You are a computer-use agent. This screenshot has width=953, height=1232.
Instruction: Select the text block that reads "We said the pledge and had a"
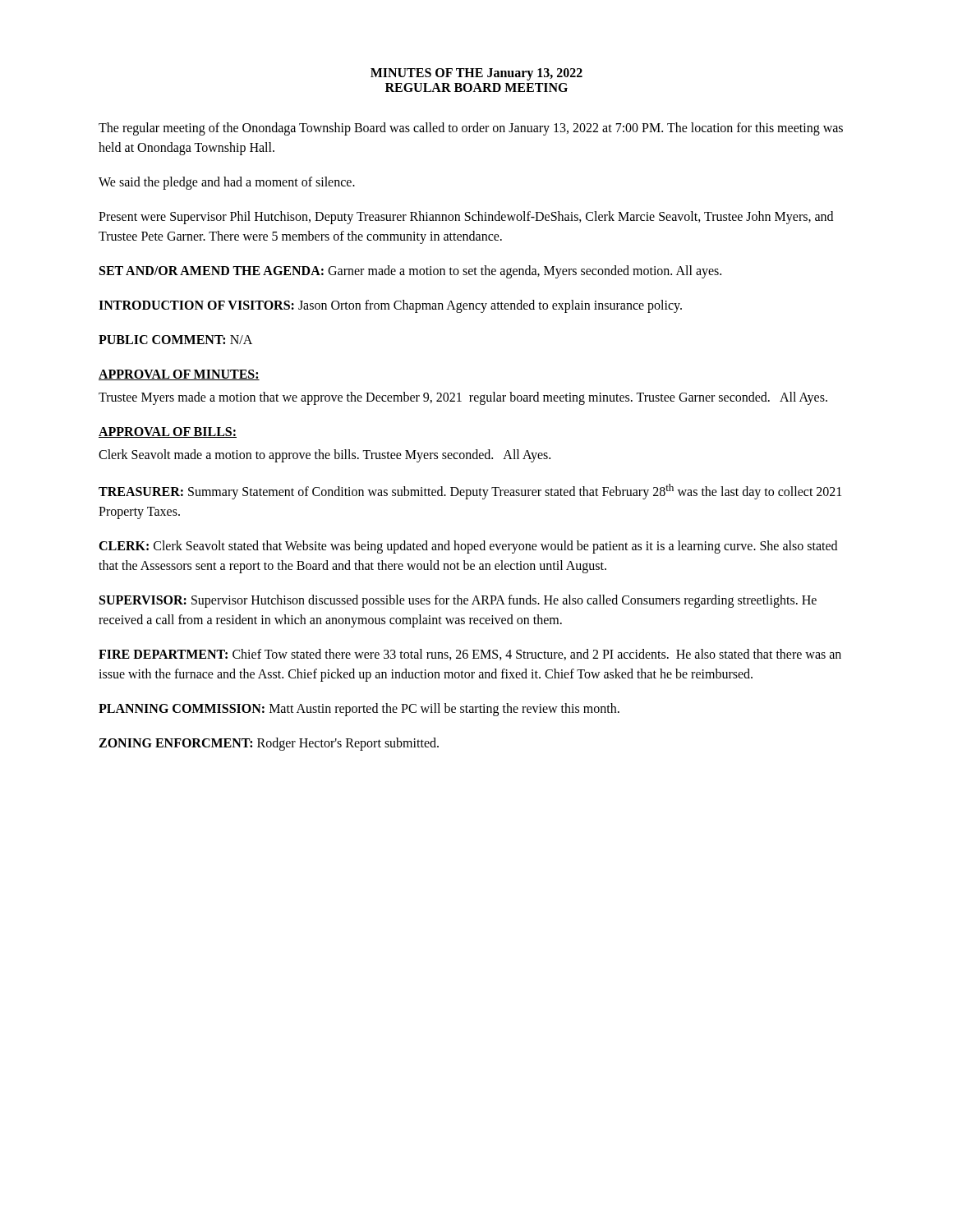[x=227, y=182]
